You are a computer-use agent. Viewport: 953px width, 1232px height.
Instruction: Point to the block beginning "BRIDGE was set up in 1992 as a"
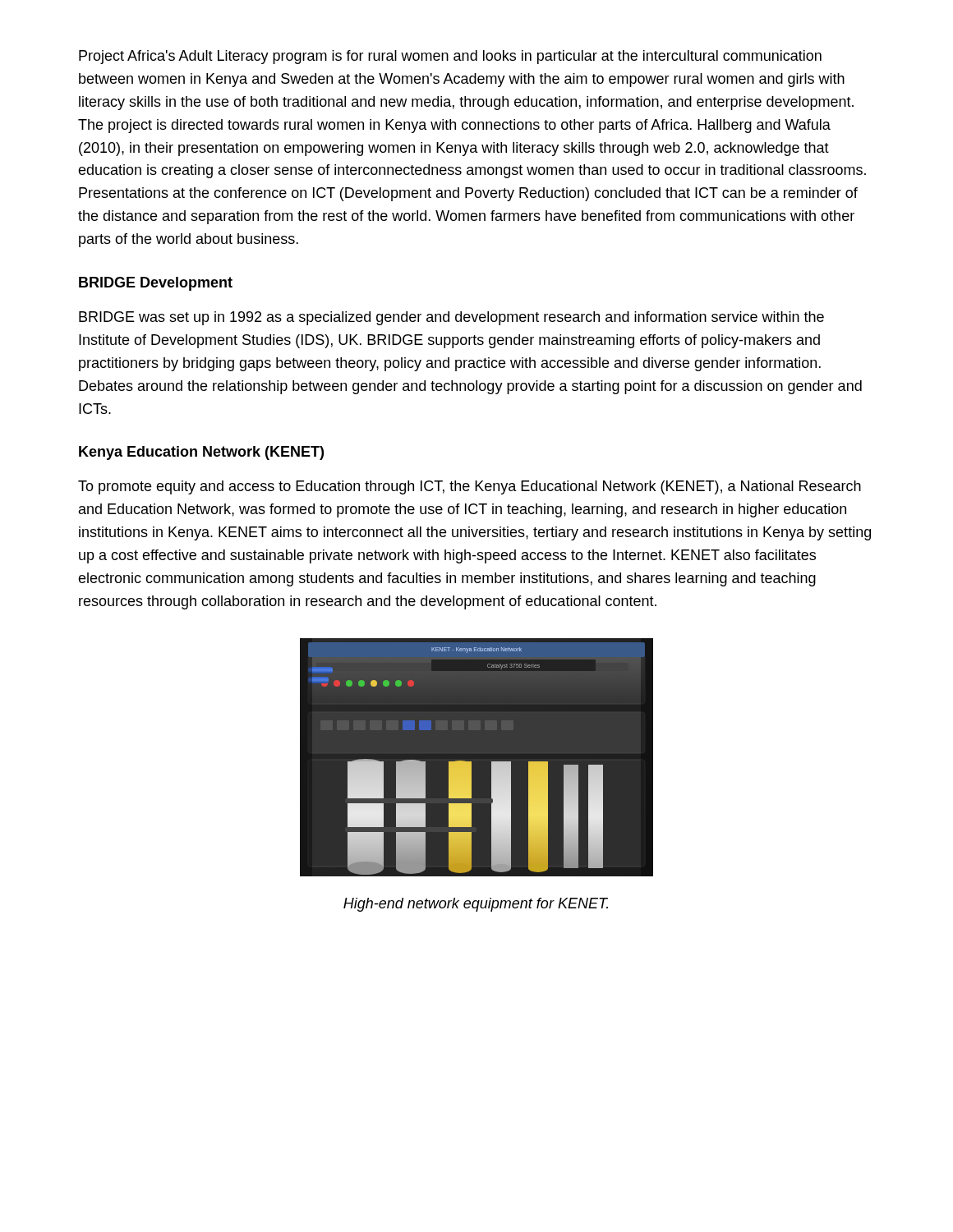click(470, 363)
